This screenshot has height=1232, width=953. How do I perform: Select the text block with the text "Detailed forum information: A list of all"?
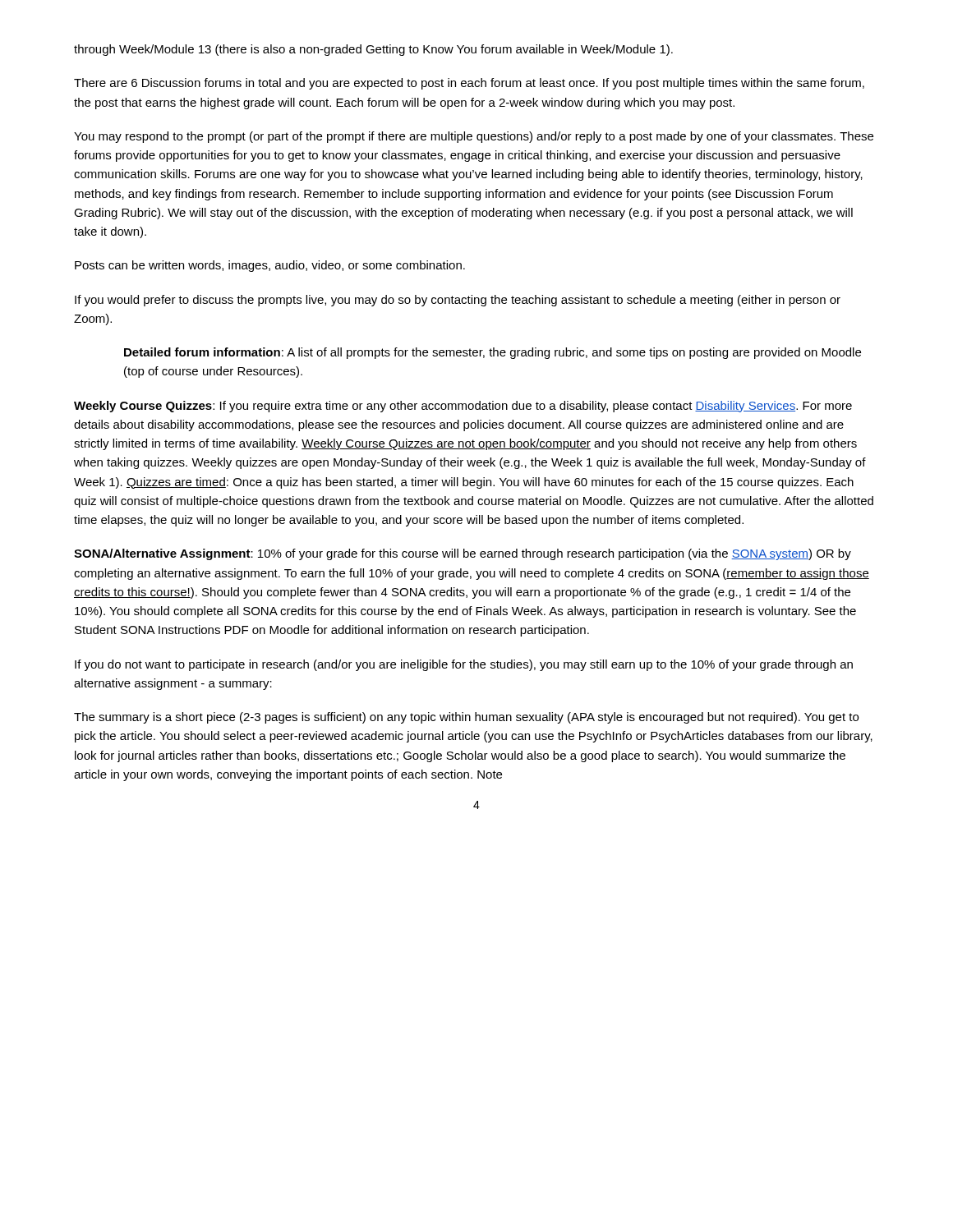(492, 361)
